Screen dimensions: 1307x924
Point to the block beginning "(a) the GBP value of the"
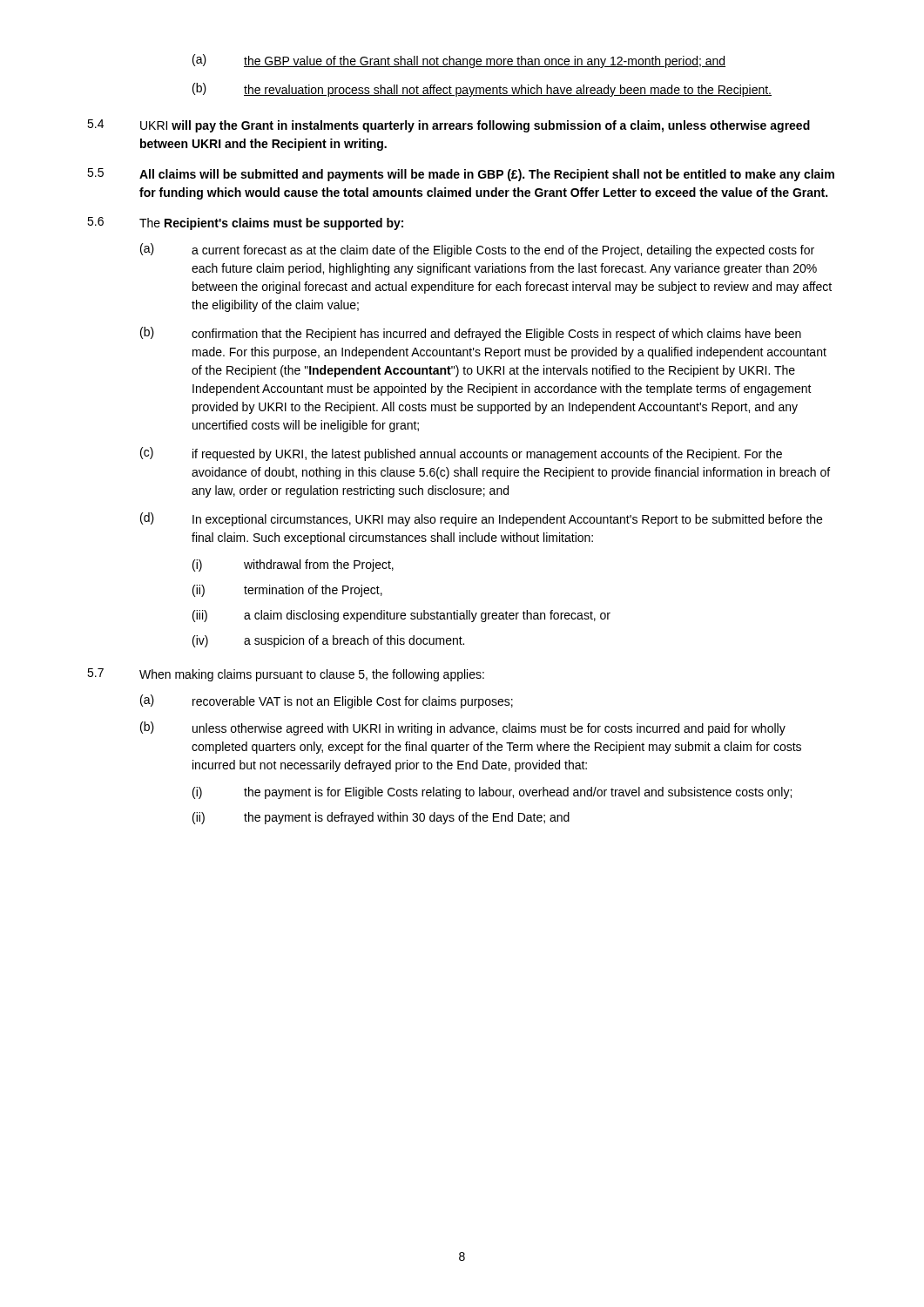click(514, 61)
